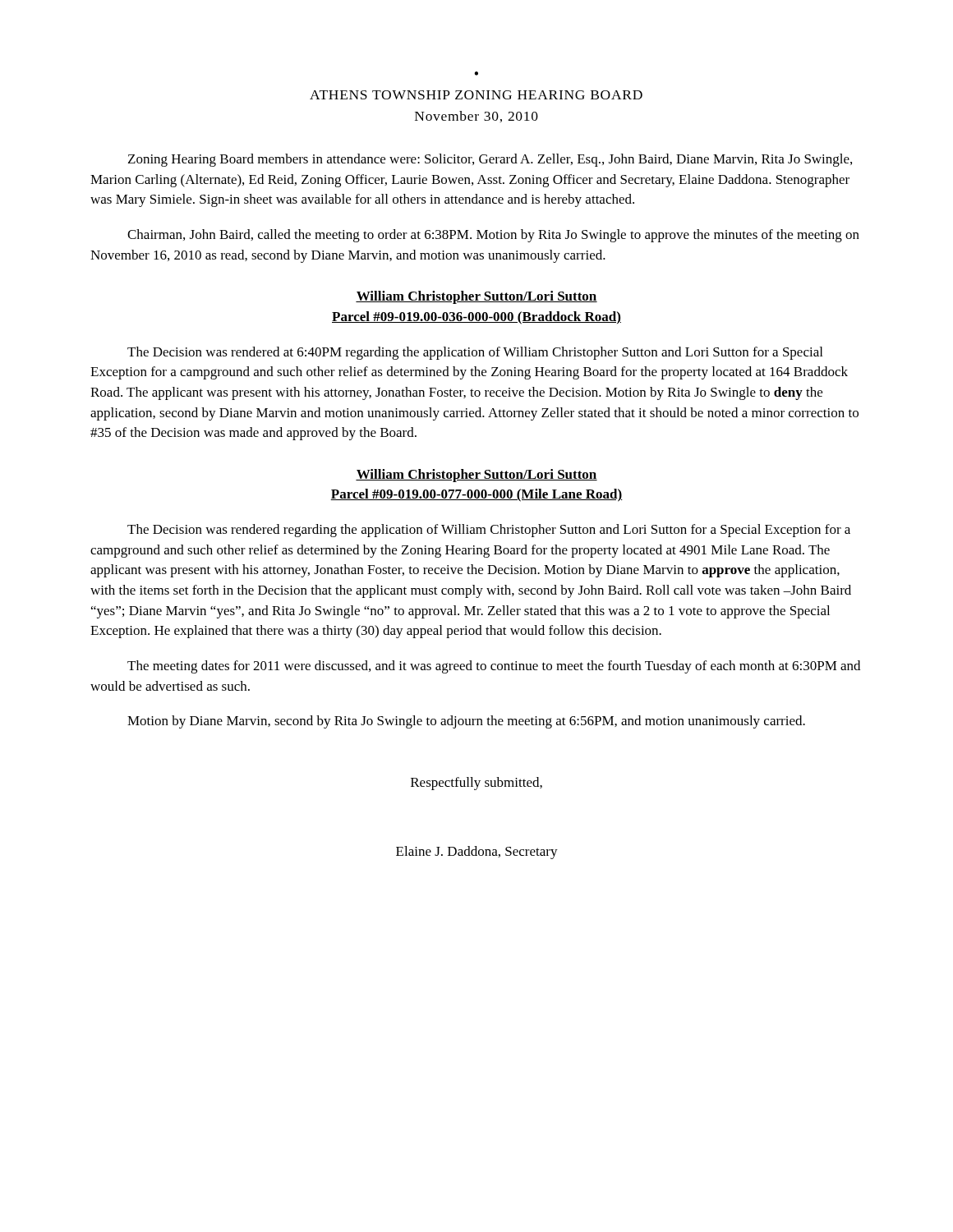Navigate to the passage starting "The meeting dates for 2011 were"

click(x=475, y=676)
